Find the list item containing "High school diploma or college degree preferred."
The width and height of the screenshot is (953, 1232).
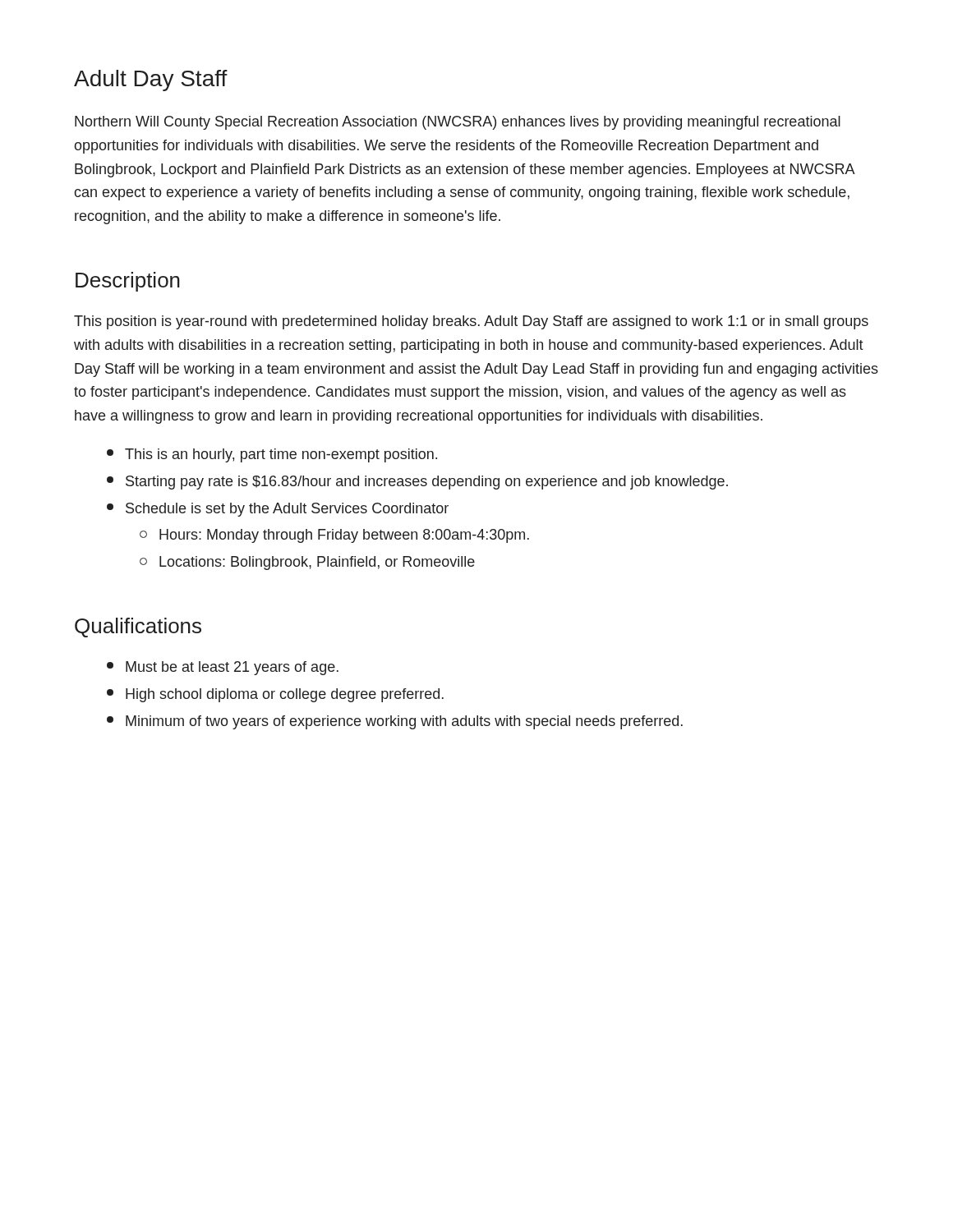point(275,695)
